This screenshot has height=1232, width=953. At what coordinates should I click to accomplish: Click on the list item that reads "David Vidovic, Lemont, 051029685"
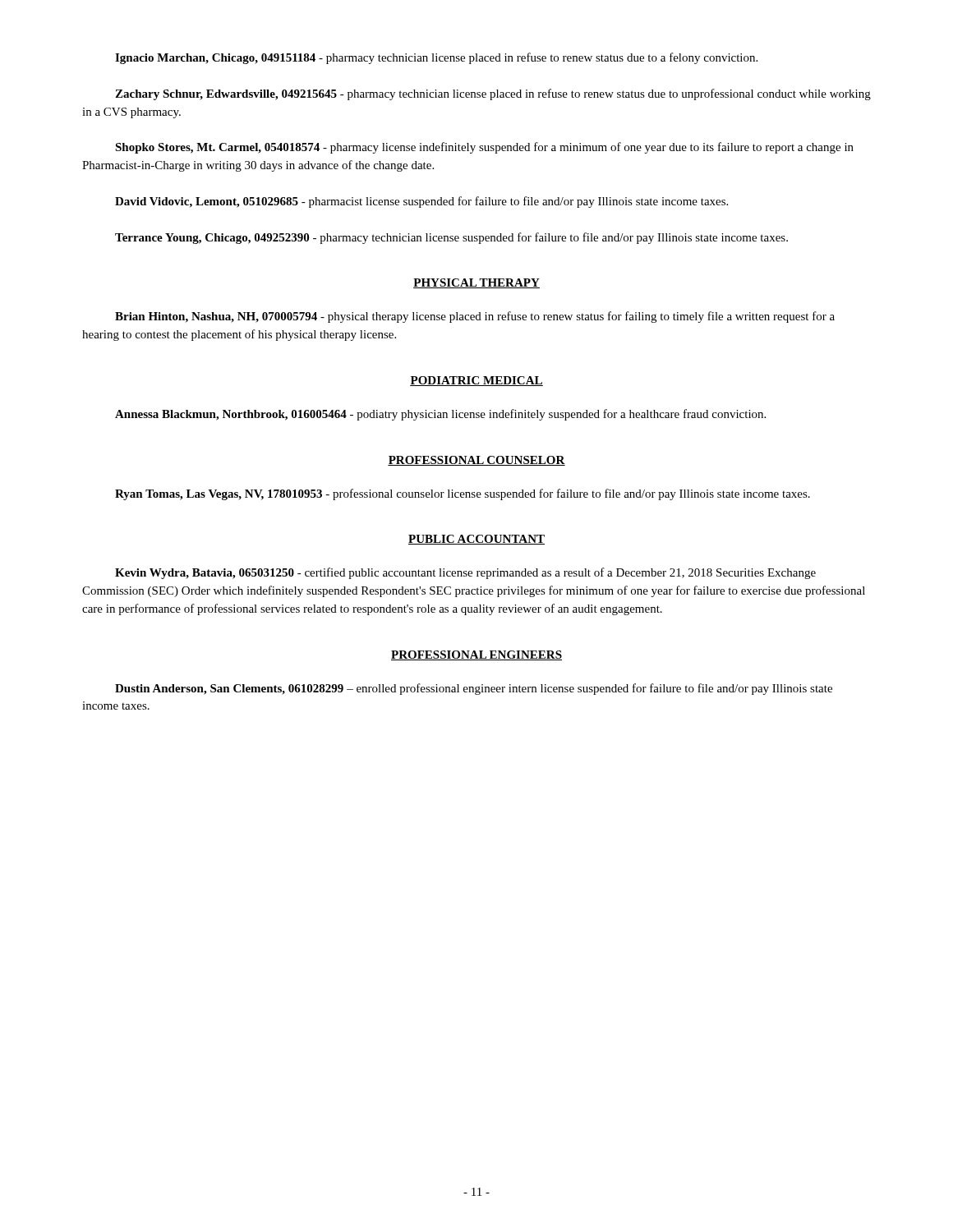pyautogui.click(x=476, y=202)
